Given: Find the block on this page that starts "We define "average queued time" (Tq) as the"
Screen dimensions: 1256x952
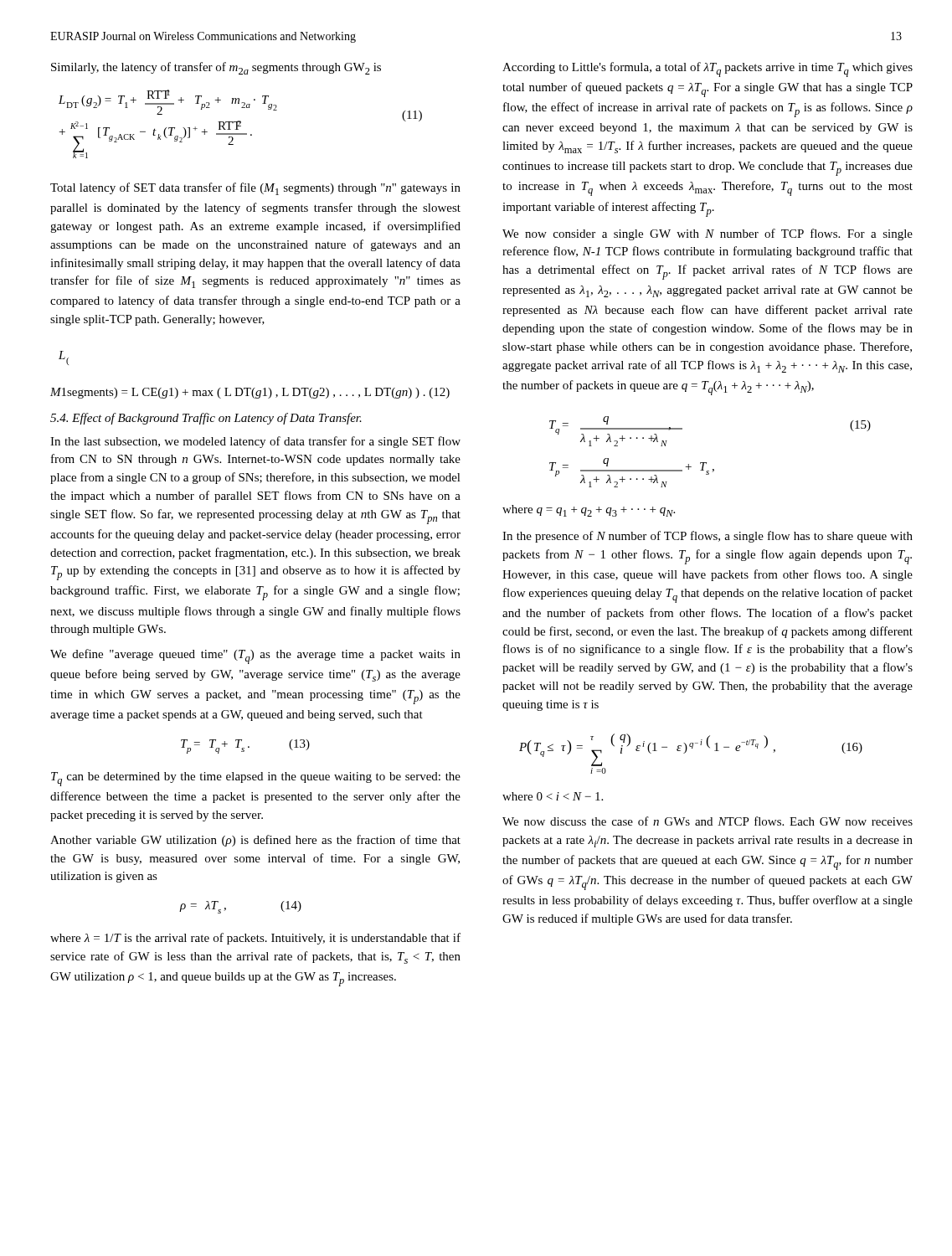Looking at the screenshot, I should 255,685.
